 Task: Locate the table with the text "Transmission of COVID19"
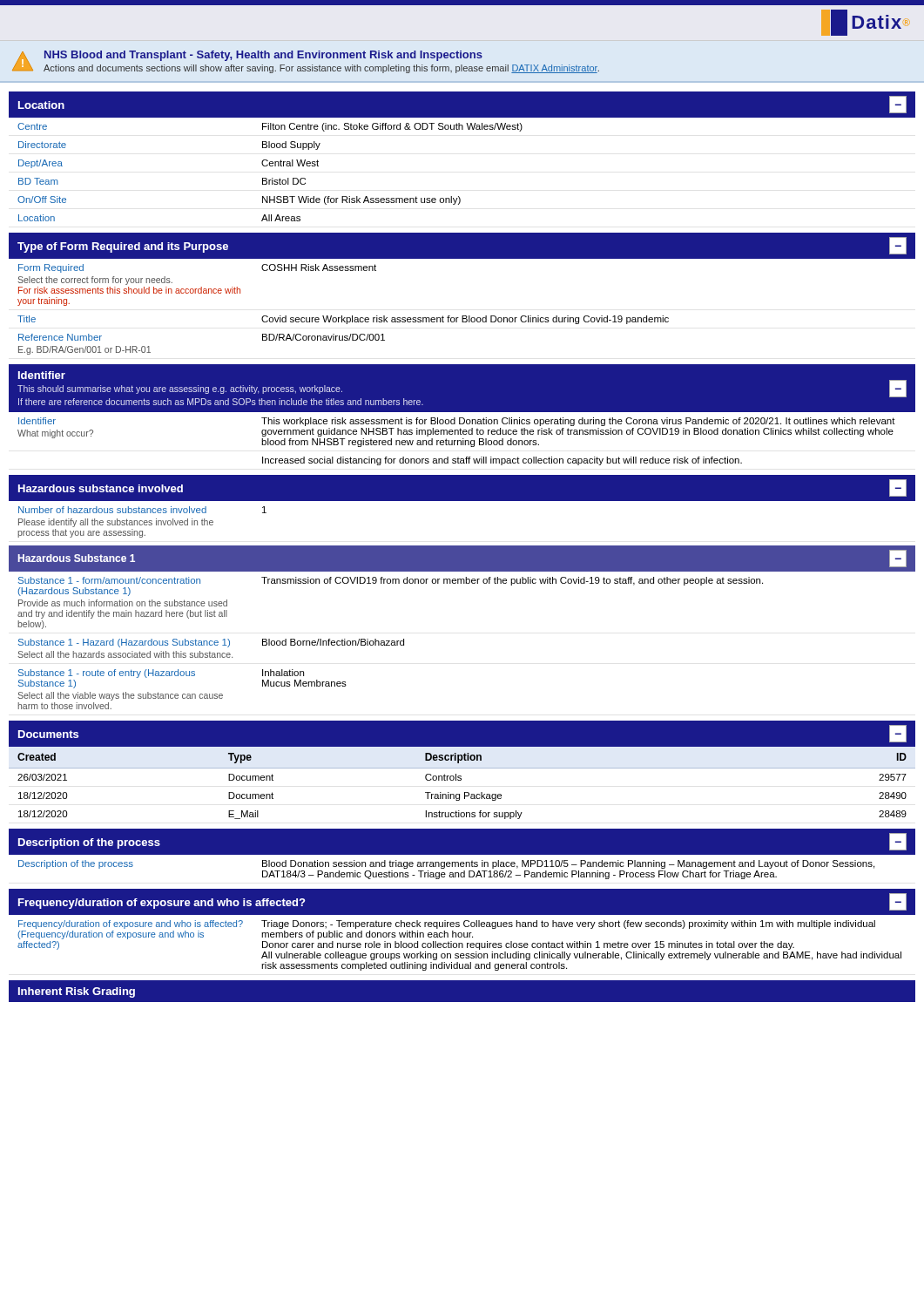coord(462,643)
